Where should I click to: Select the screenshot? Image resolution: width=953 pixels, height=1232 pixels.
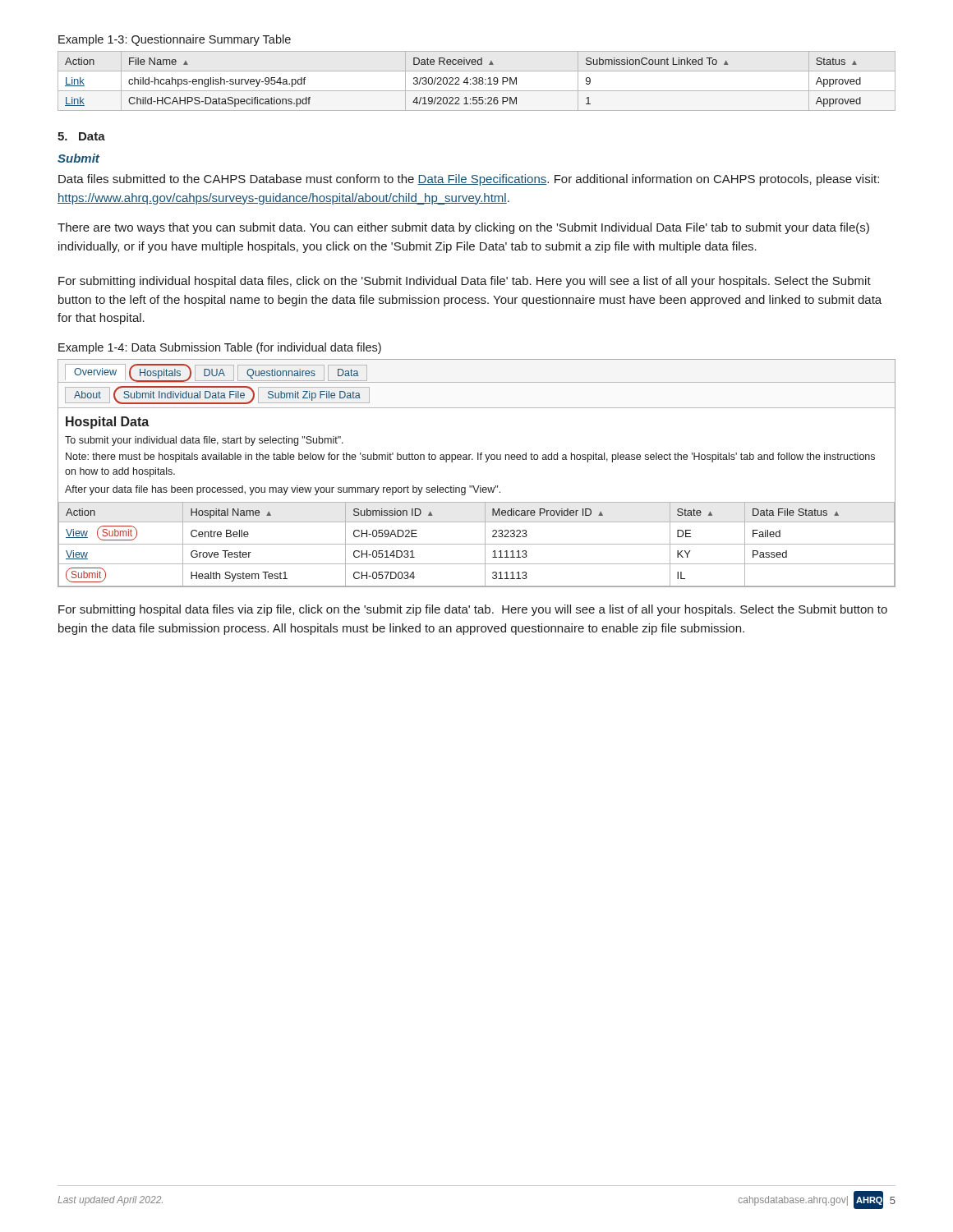tap(476, 473)
